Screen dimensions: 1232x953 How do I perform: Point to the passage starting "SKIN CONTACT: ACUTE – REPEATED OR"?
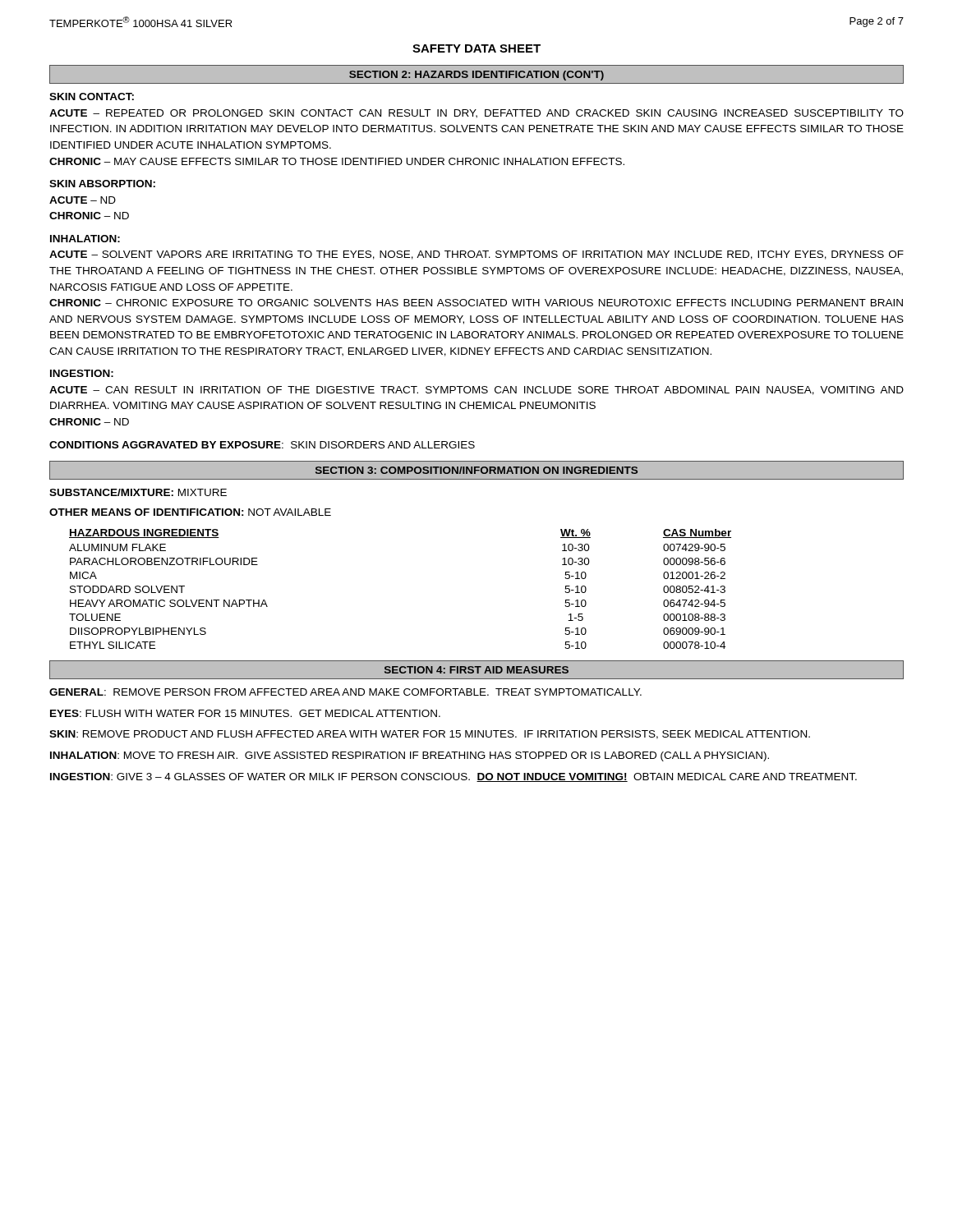click(x=476, y=129)
